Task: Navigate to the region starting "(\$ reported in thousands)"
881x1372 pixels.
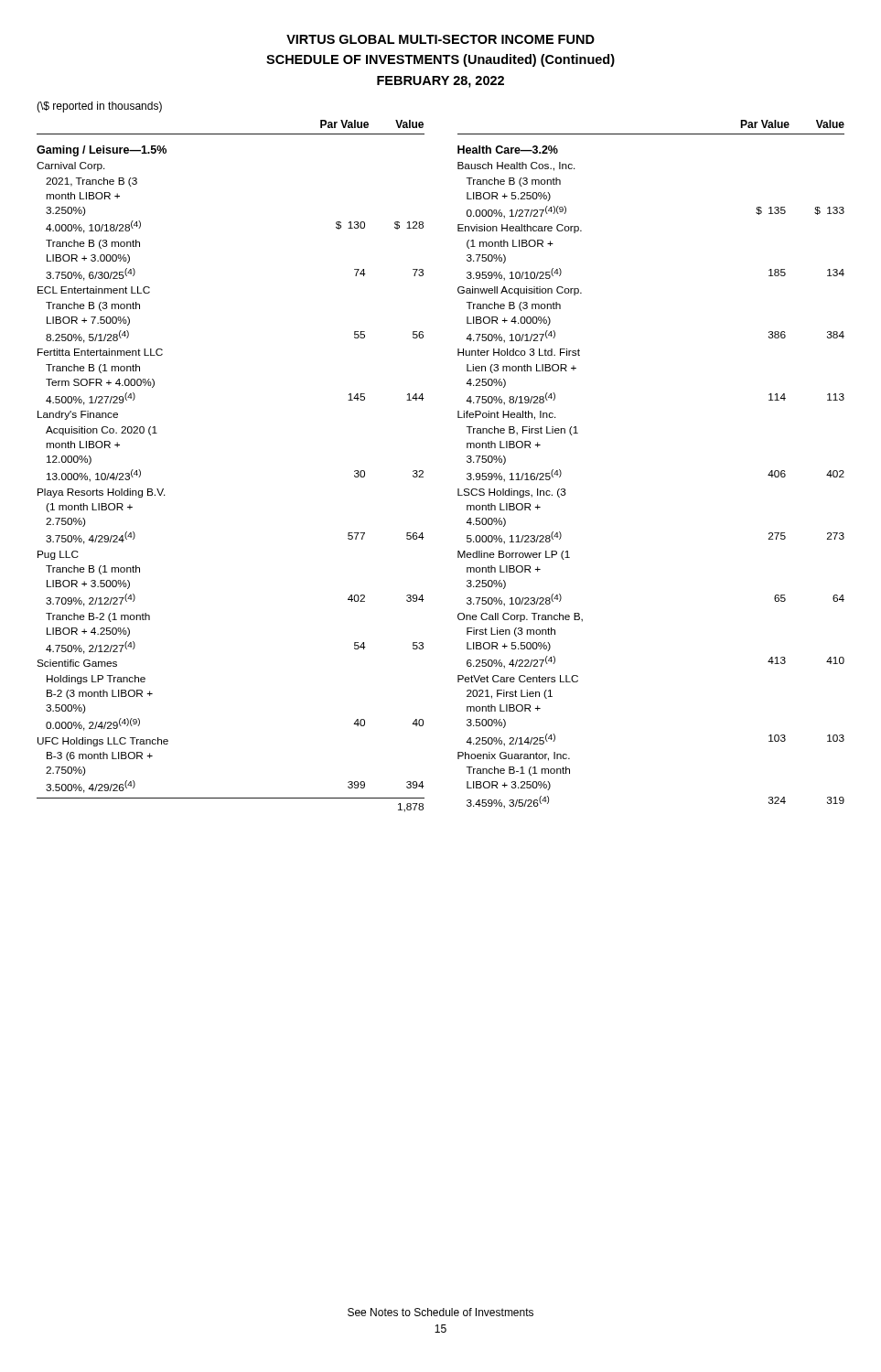Action: click(x=99, y=106)
